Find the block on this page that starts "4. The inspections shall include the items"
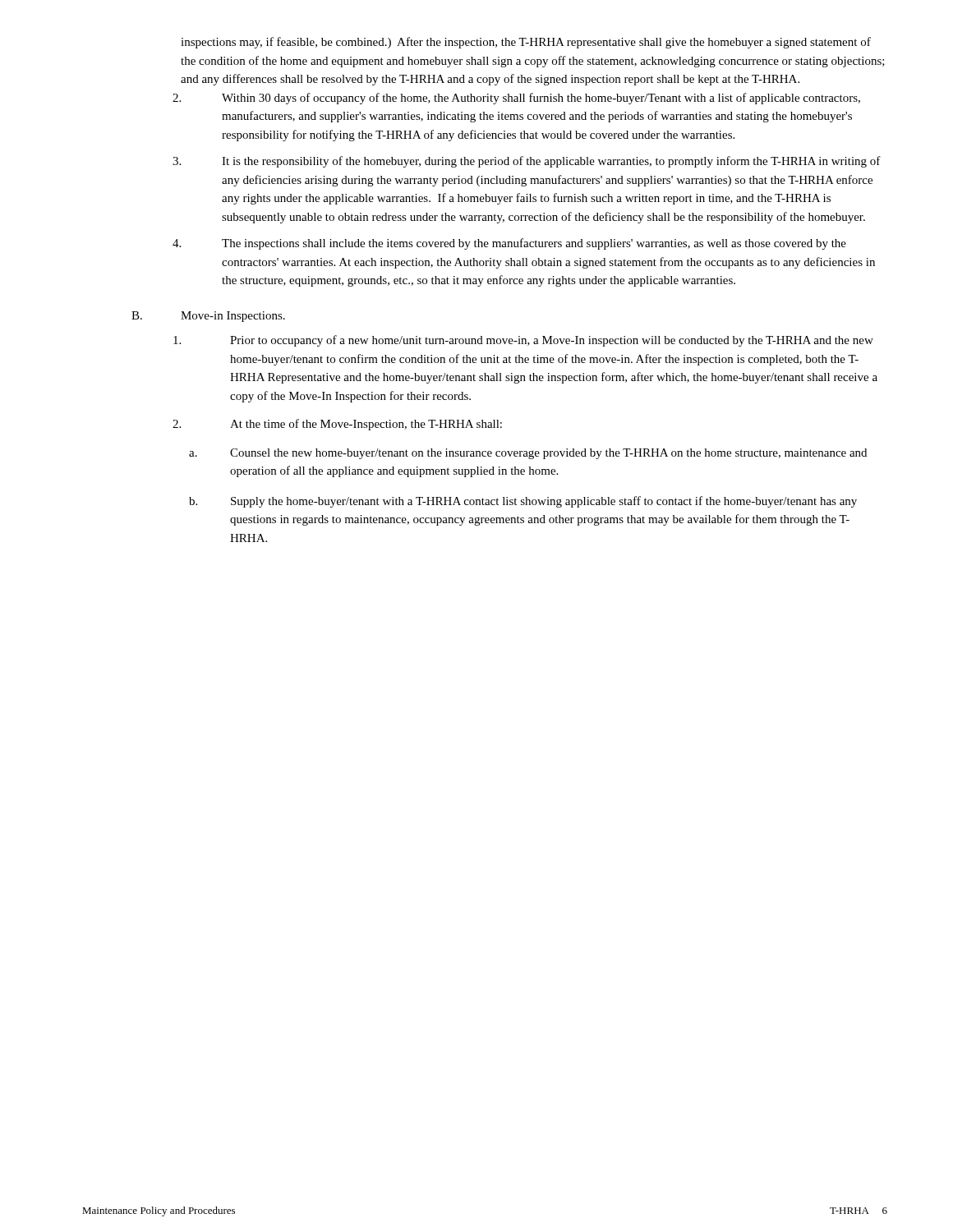 pos(485,262)
